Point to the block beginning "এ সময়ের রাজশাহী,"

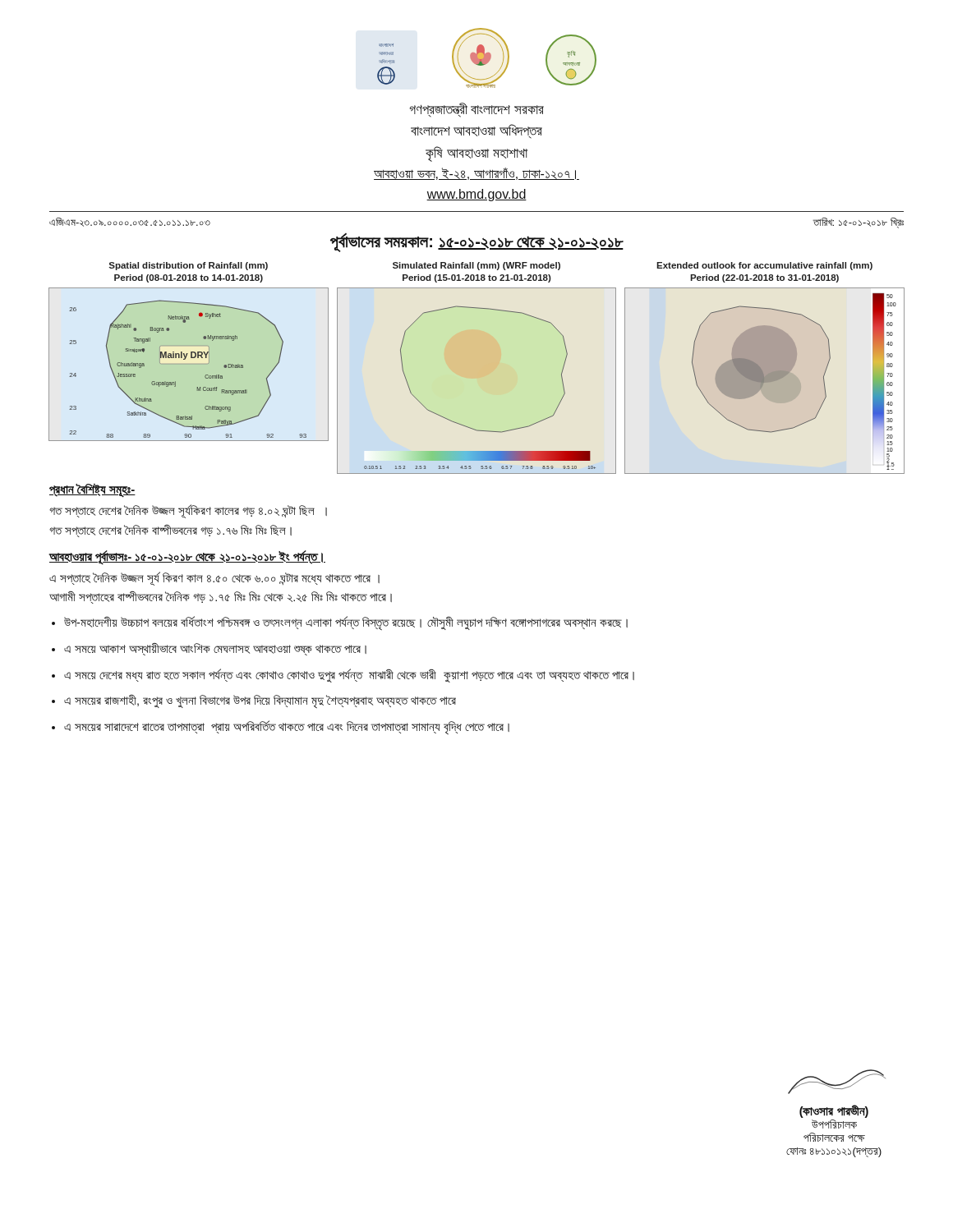point(260,701)
